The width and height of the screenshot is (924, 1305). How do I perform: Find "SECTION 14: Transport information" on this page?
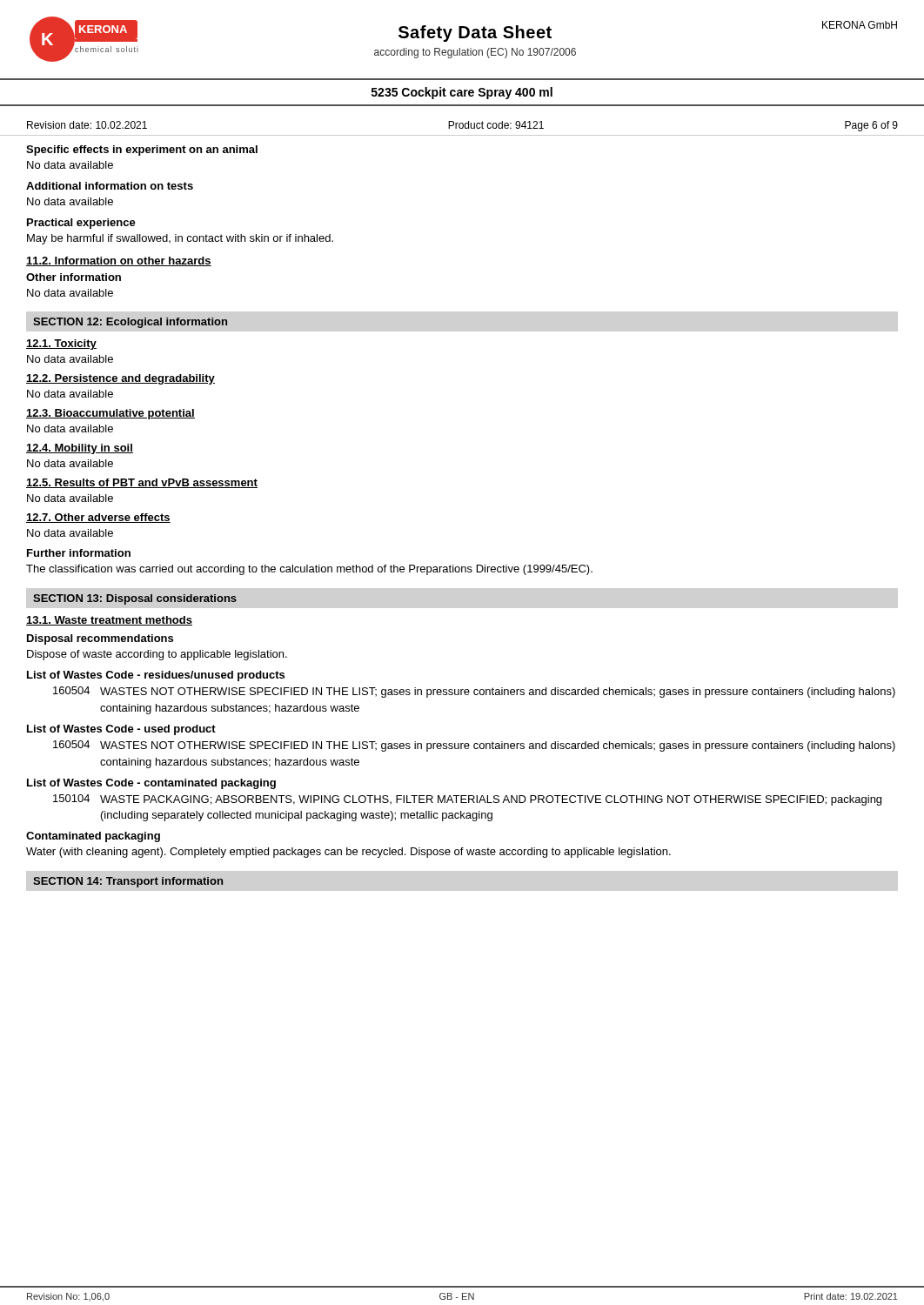click(128, 881)
